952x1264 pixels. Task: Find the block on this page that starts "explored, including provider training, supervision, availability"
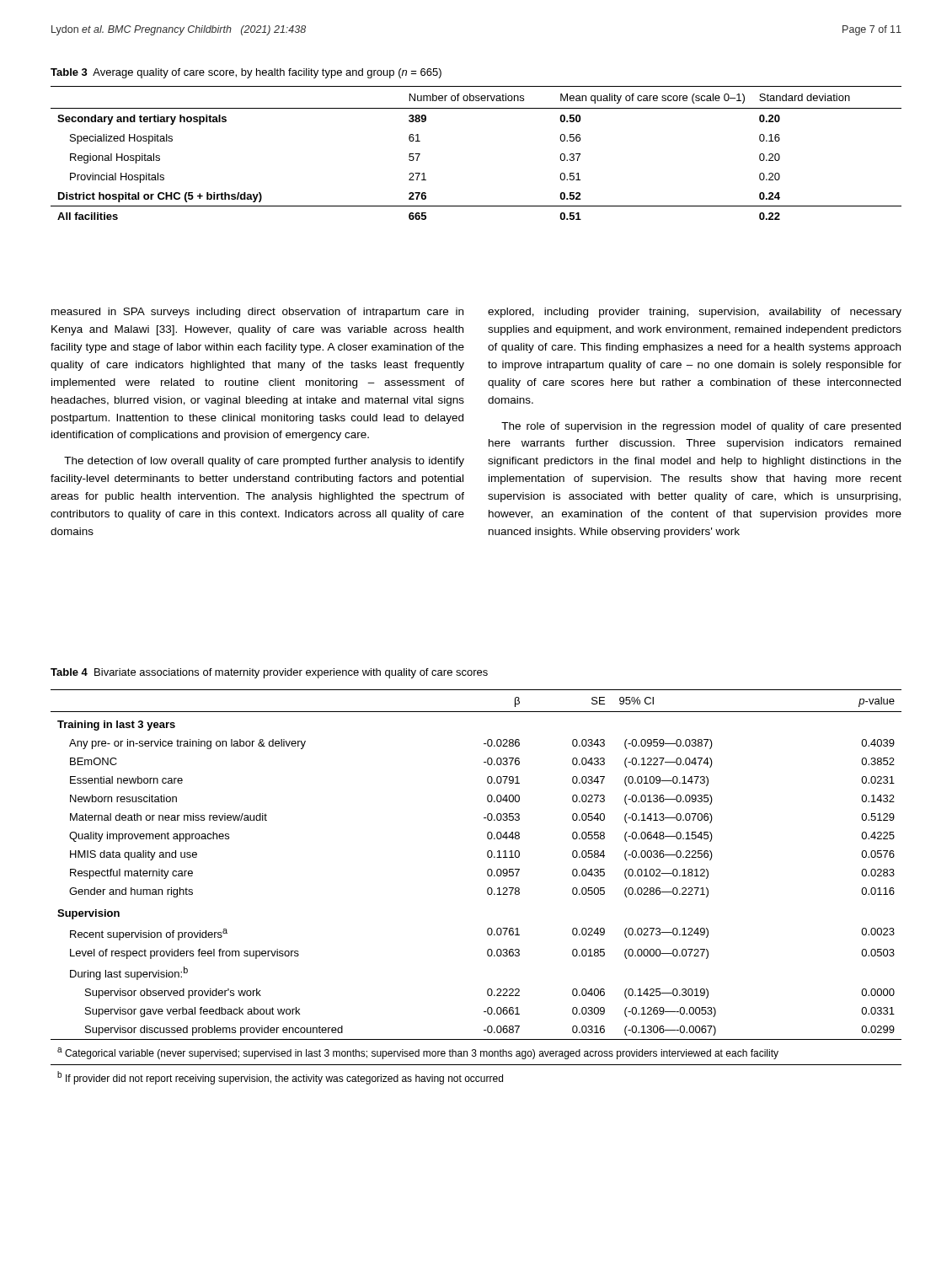tap(695, 422)
